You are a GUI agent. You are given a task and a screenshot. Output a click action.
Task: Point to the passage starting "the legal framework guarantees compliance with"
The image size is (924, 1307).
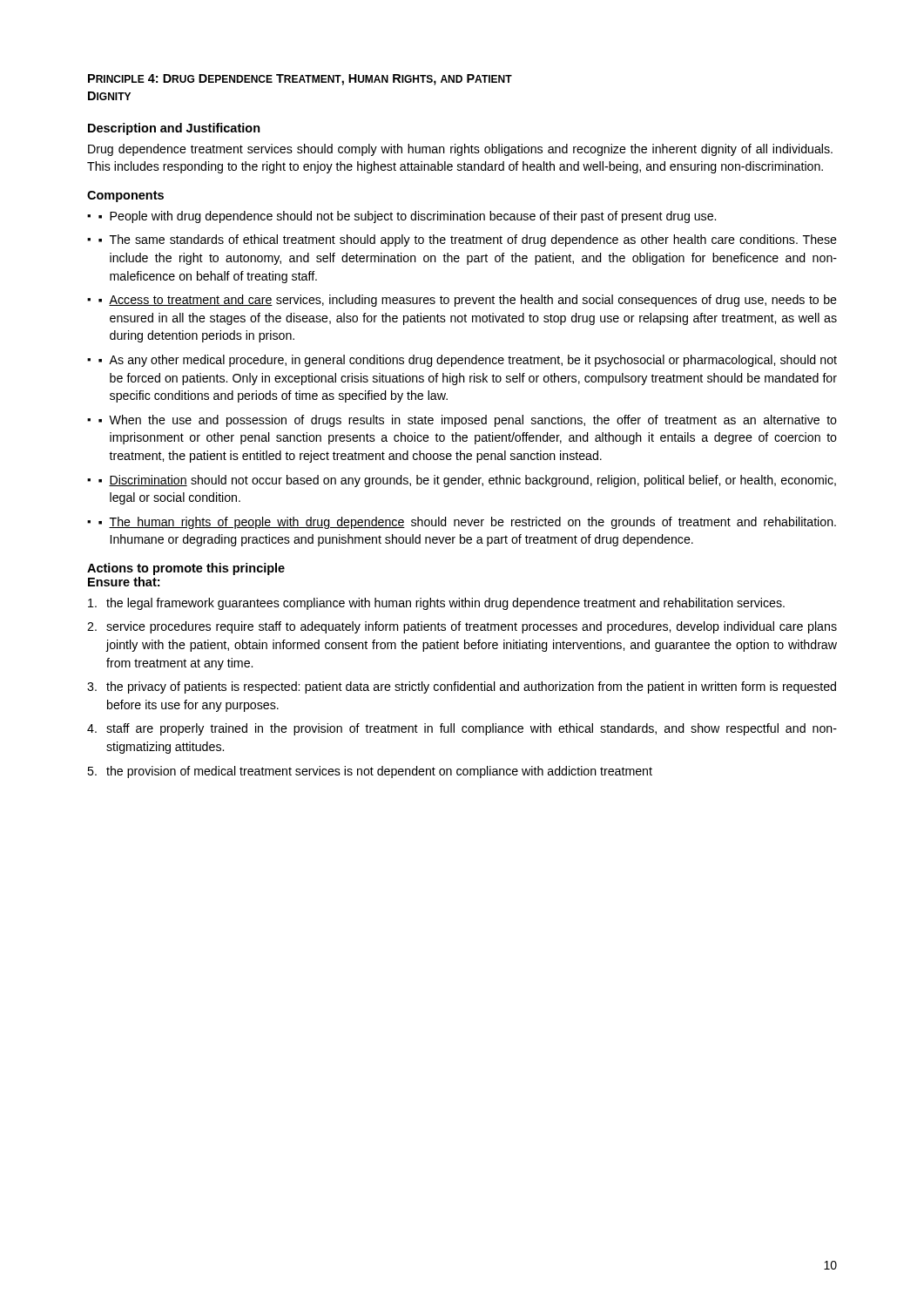(436, 603)
